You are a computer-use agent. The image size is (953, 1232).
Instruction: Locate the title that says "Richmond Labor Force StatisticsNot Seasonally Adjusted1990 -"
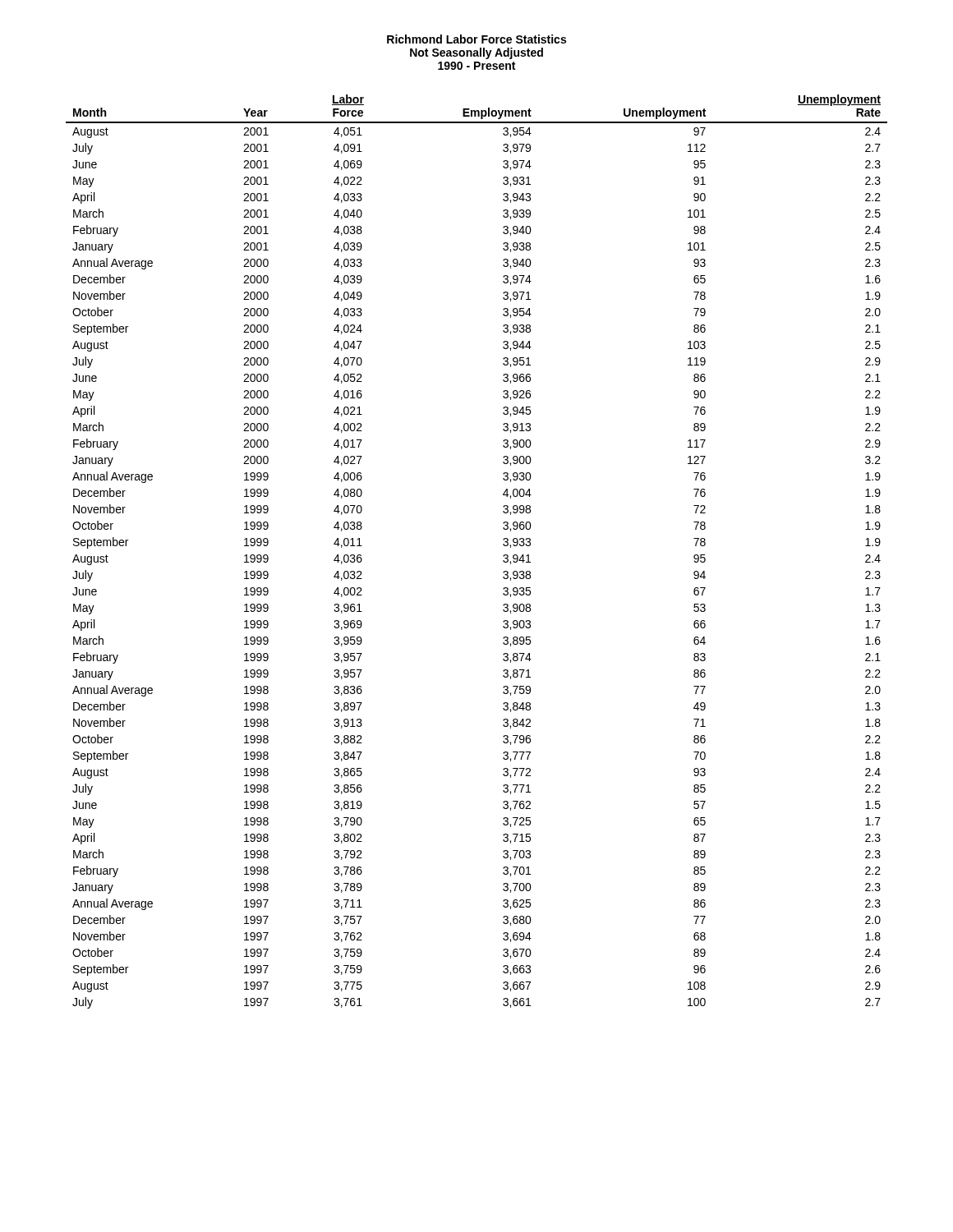(476, 53)
